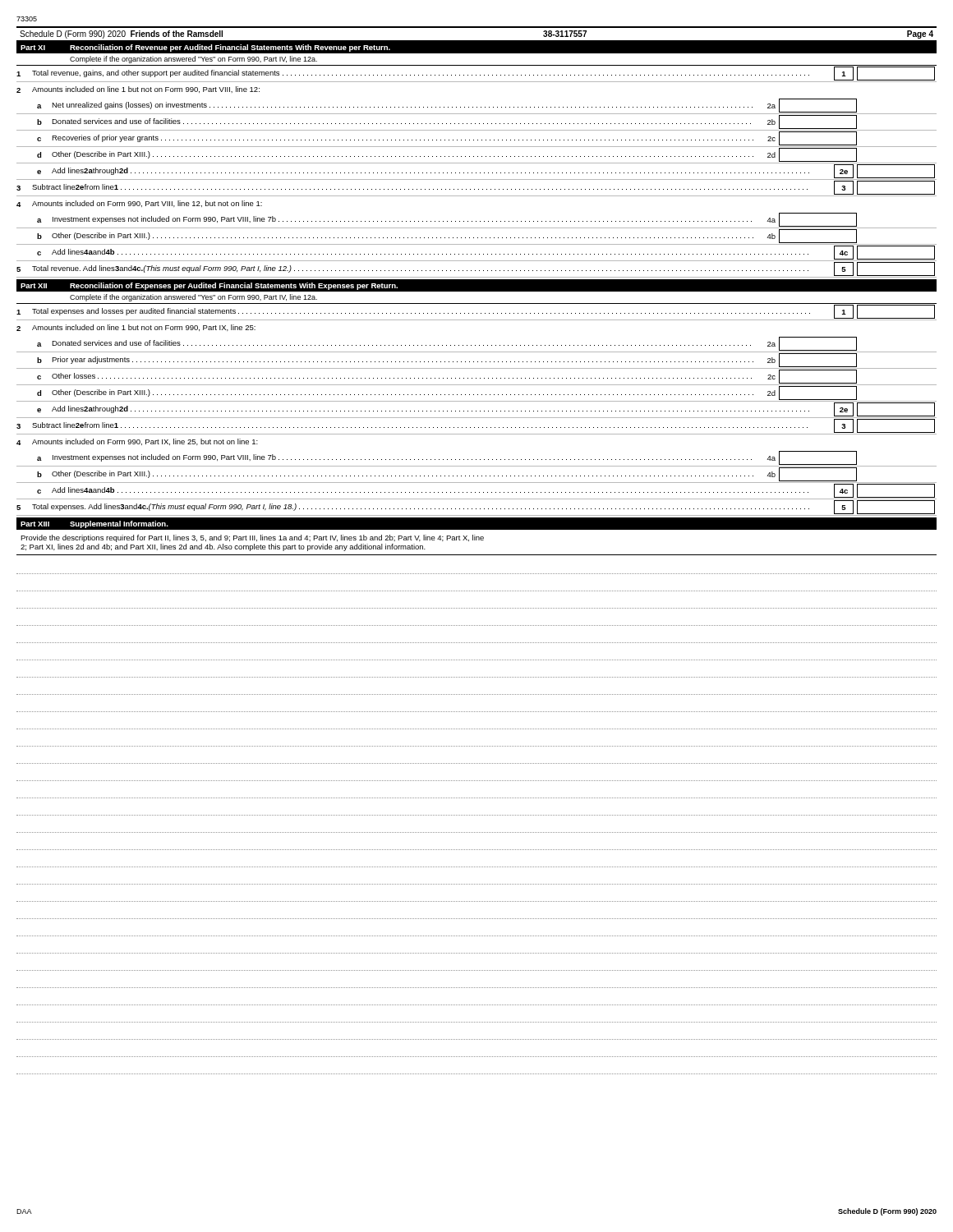The height and width of the screenshot is (1232, 953).
Task: Select the table that reads "1 Total revenue, gains, and"
Action: click(x=476, y=172)
